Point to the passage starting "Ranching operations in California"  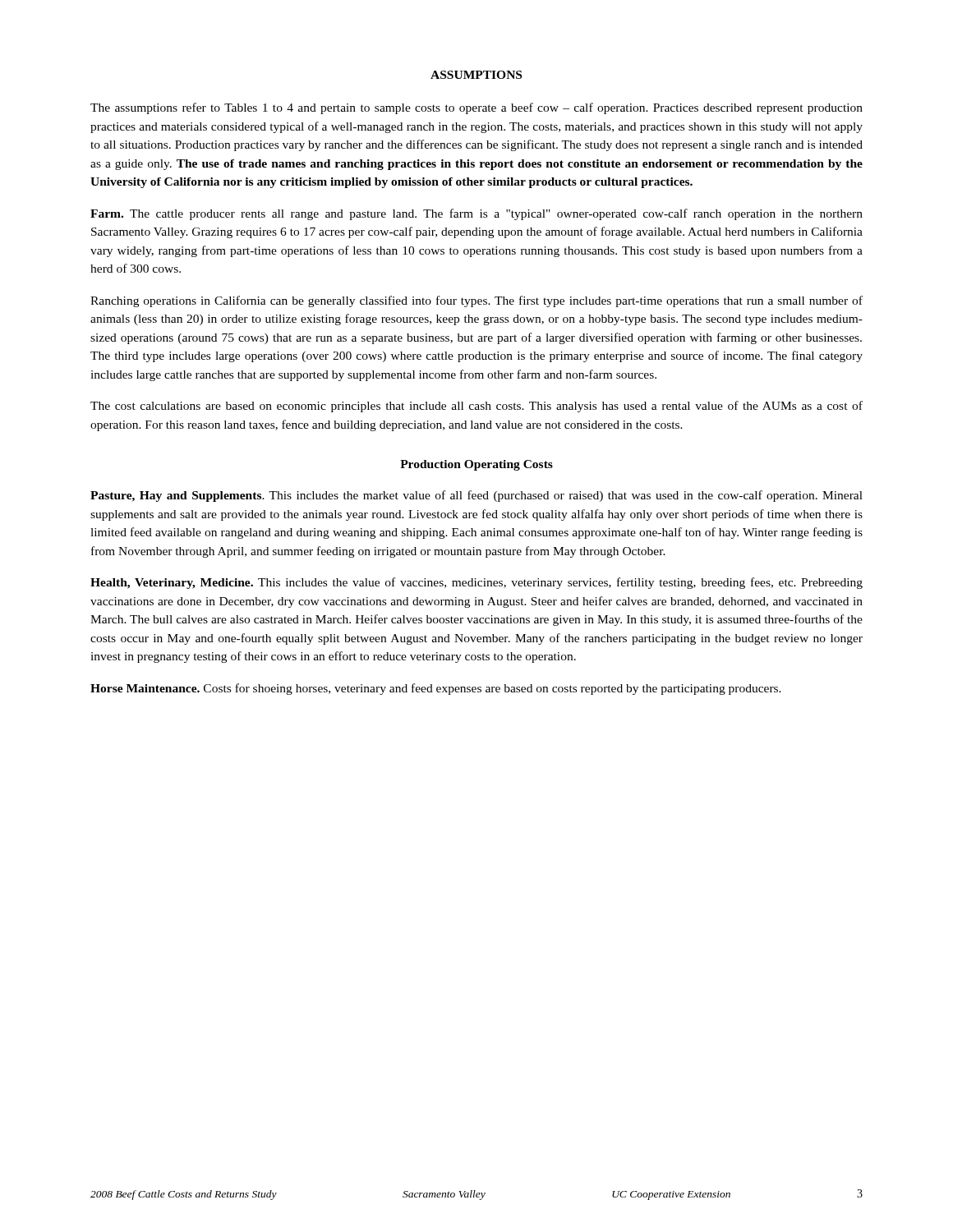tap(476, 337)
